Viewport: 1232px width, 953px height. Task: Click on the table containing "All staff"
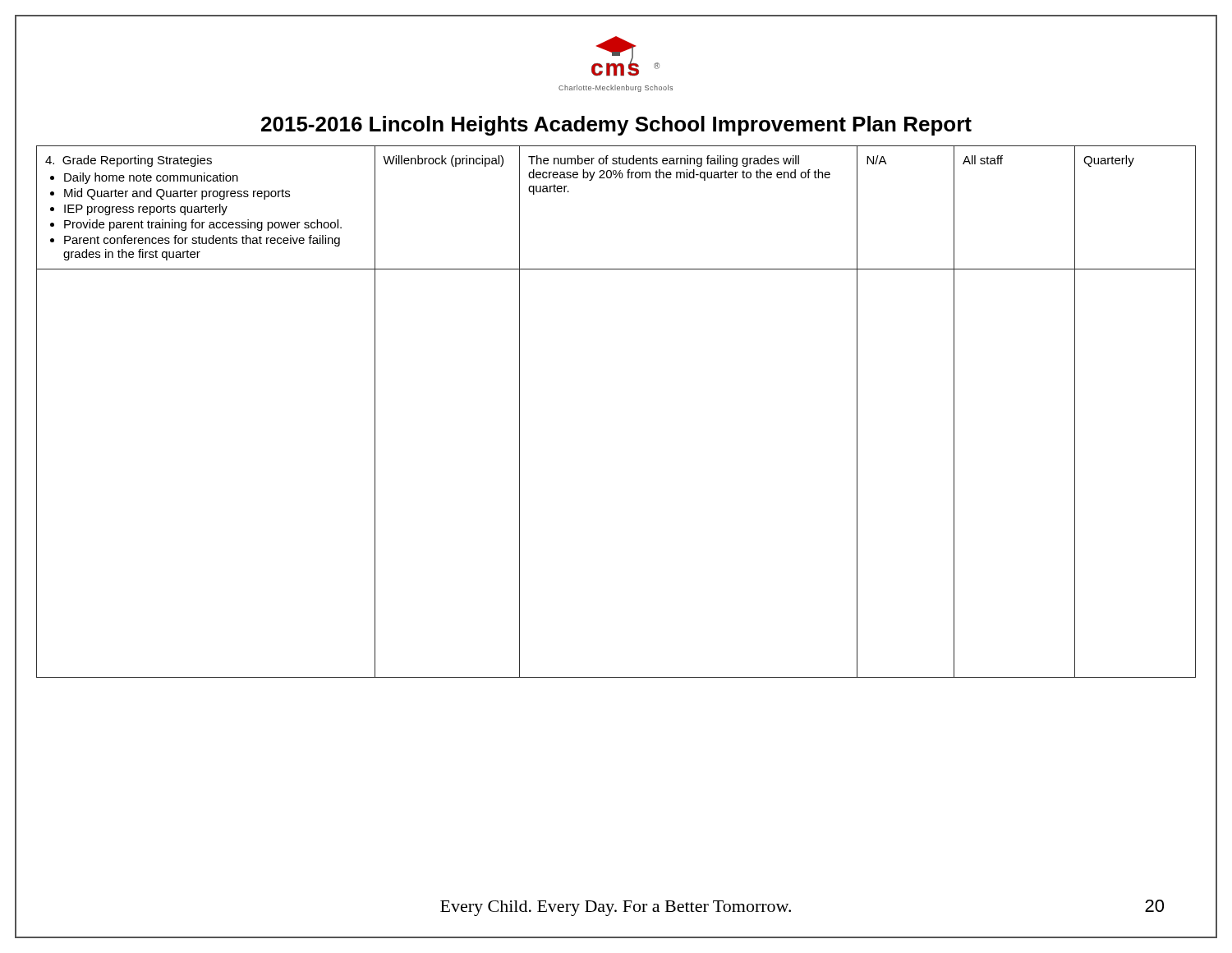coord(616,412)
